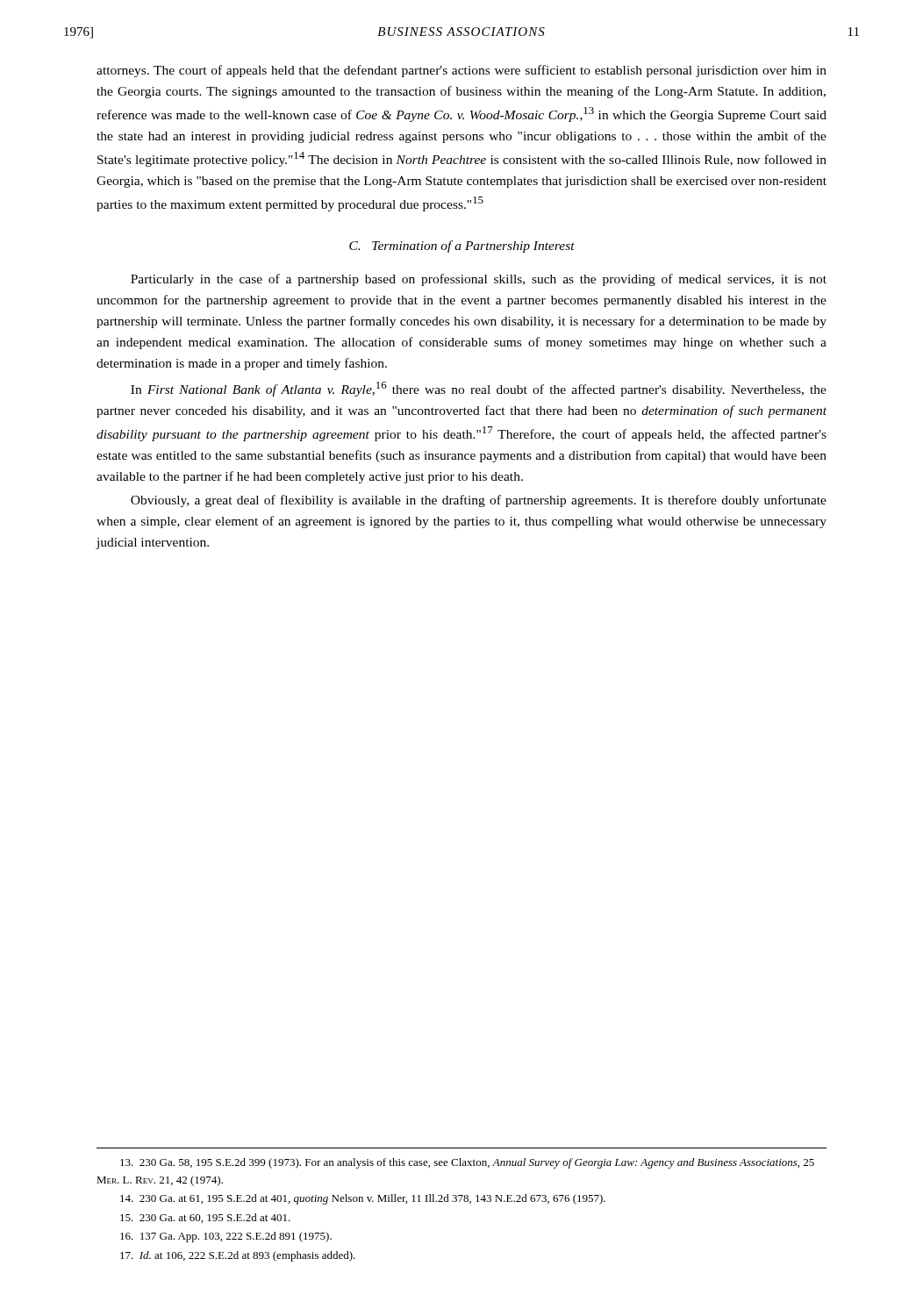Find the footnote that says "230 Ga. at"
This screenshot has height=1316, width=923.
[x=205, y=1218]
